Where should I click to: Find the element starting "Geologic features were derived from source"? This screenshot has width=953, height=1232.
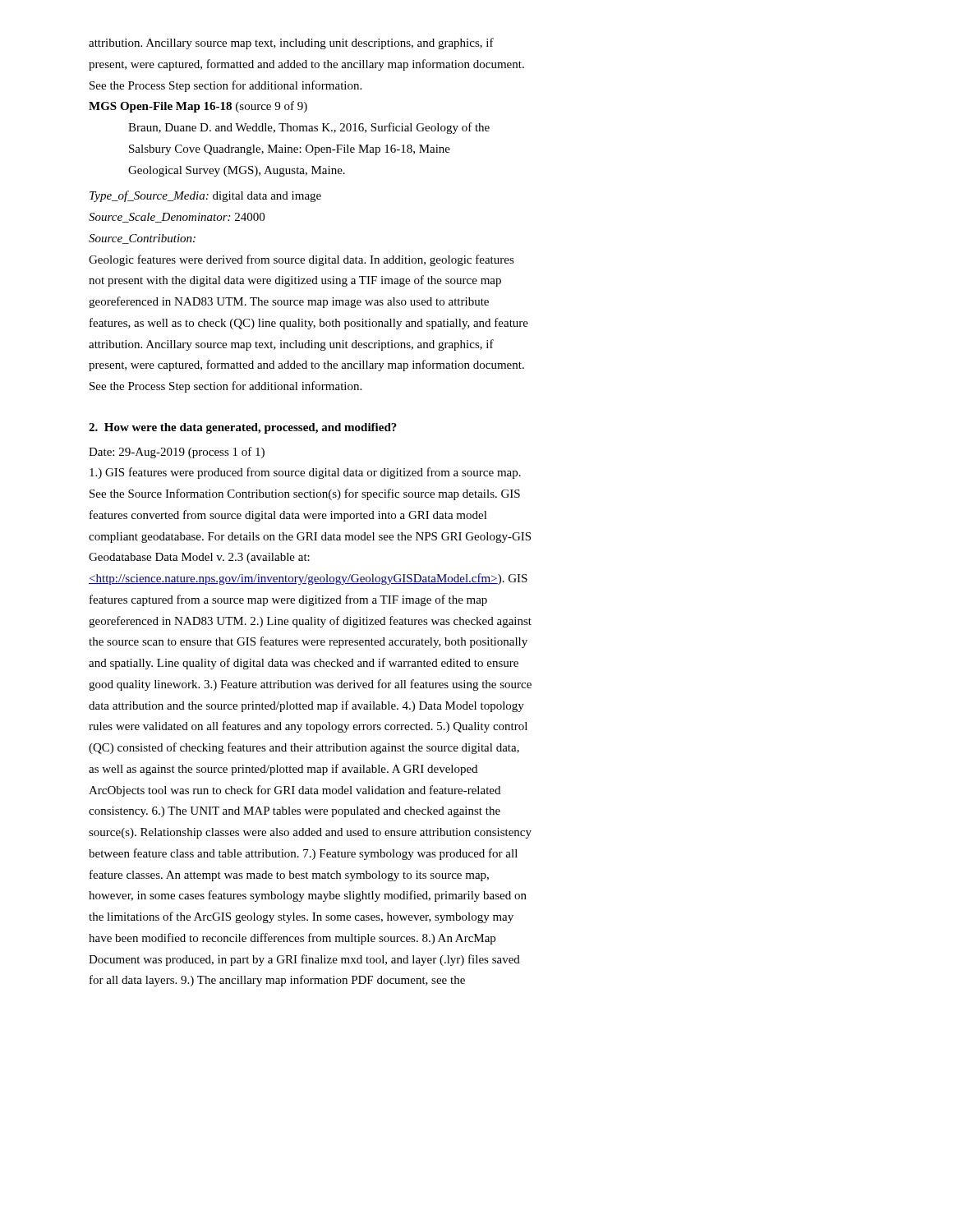[x=476, y=323]
